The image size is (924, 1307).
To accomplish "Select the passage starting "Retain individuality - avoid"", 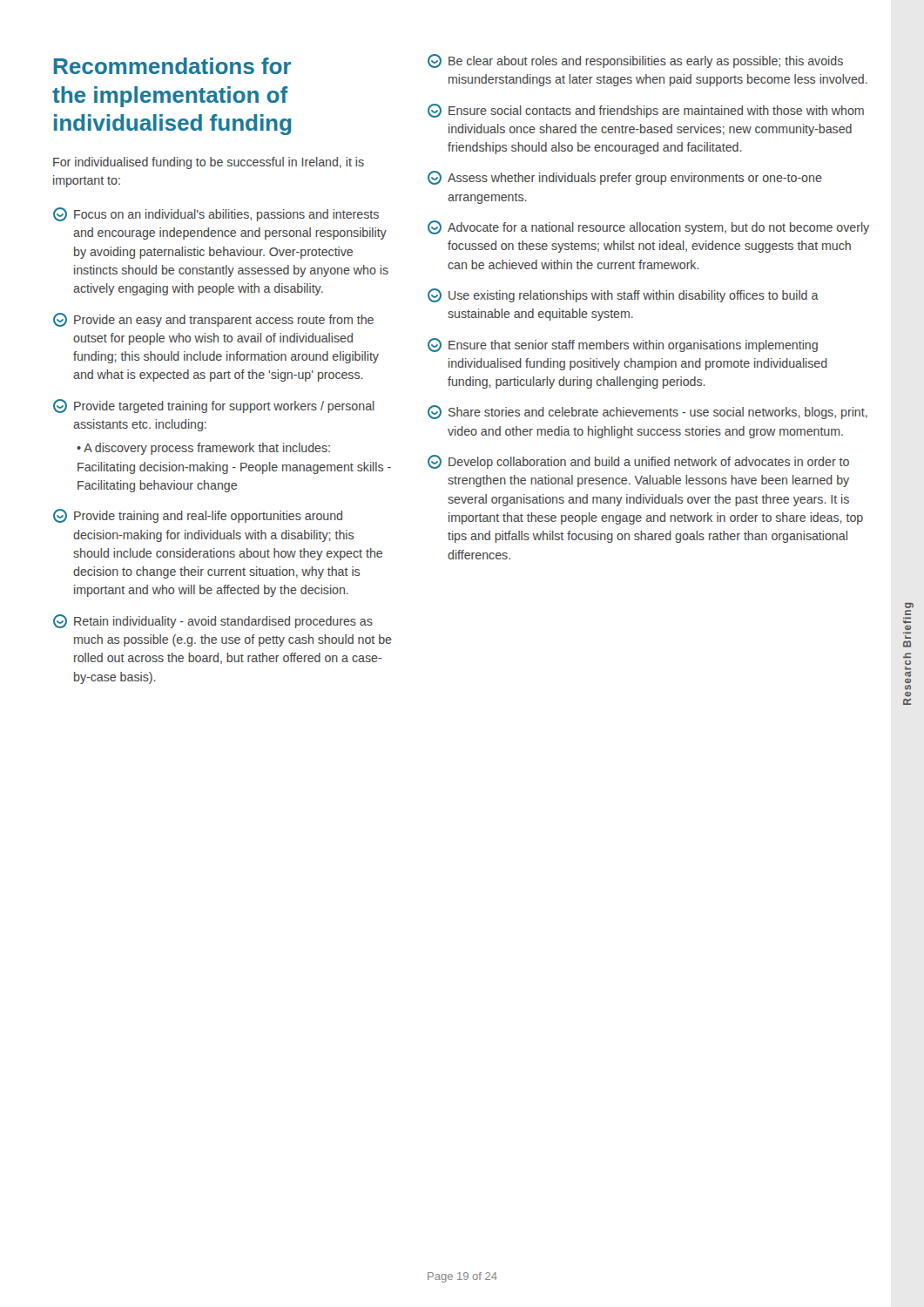I will [x=222, y=649].
